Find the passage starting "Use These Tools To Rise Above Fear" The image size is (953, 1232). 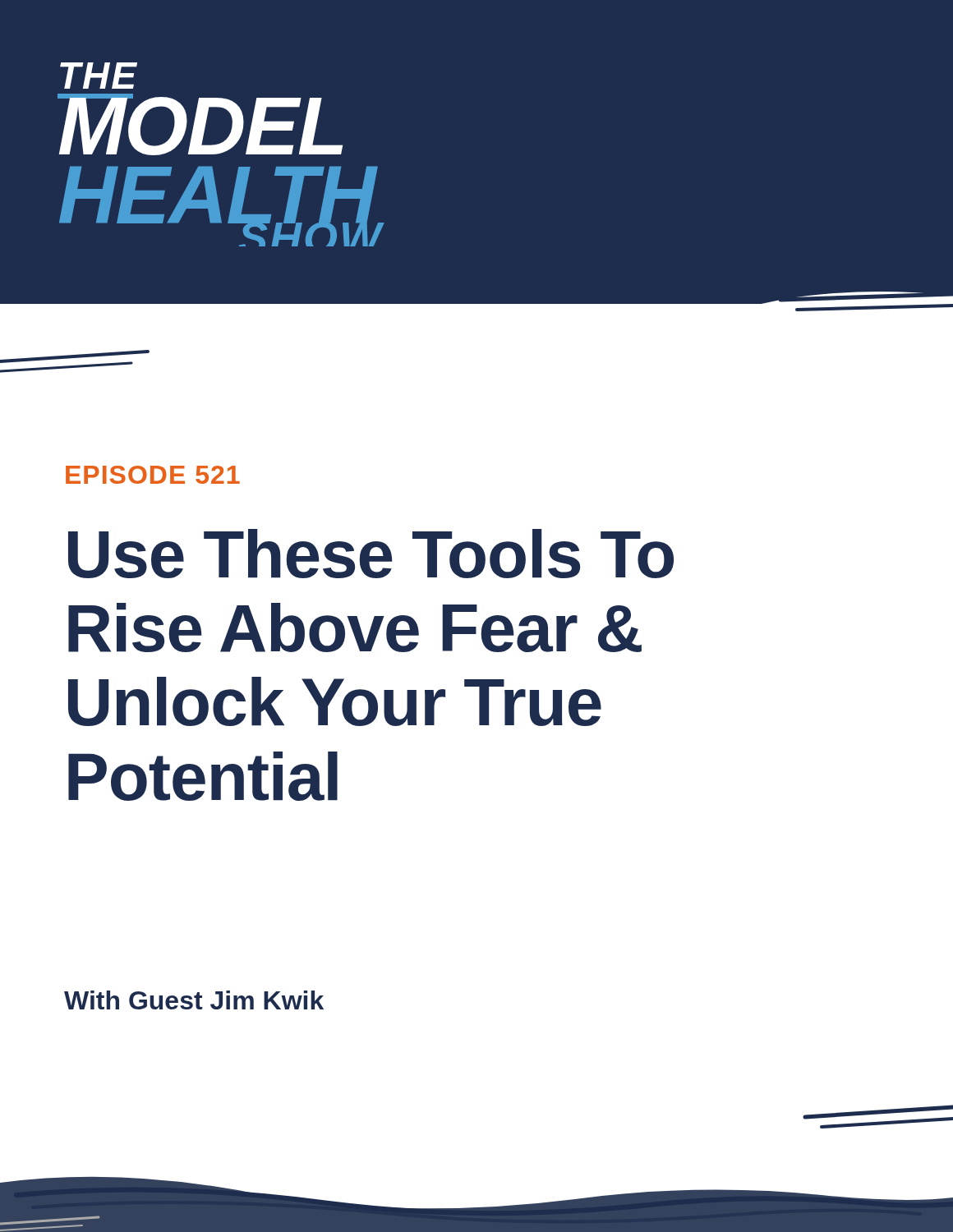[x=434, y=666]
